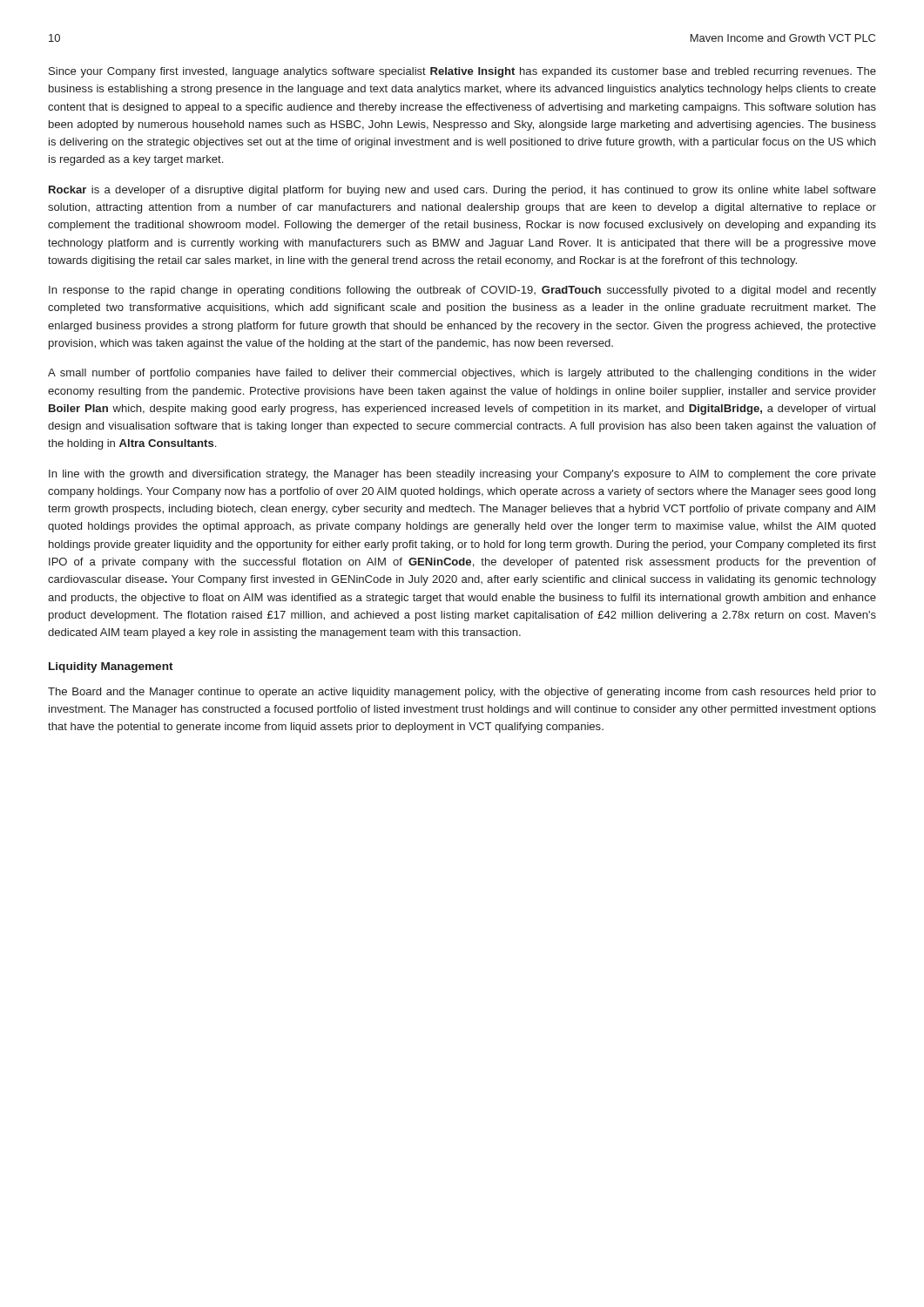Locate the passage starting "A small number"

tap(462, 409)
